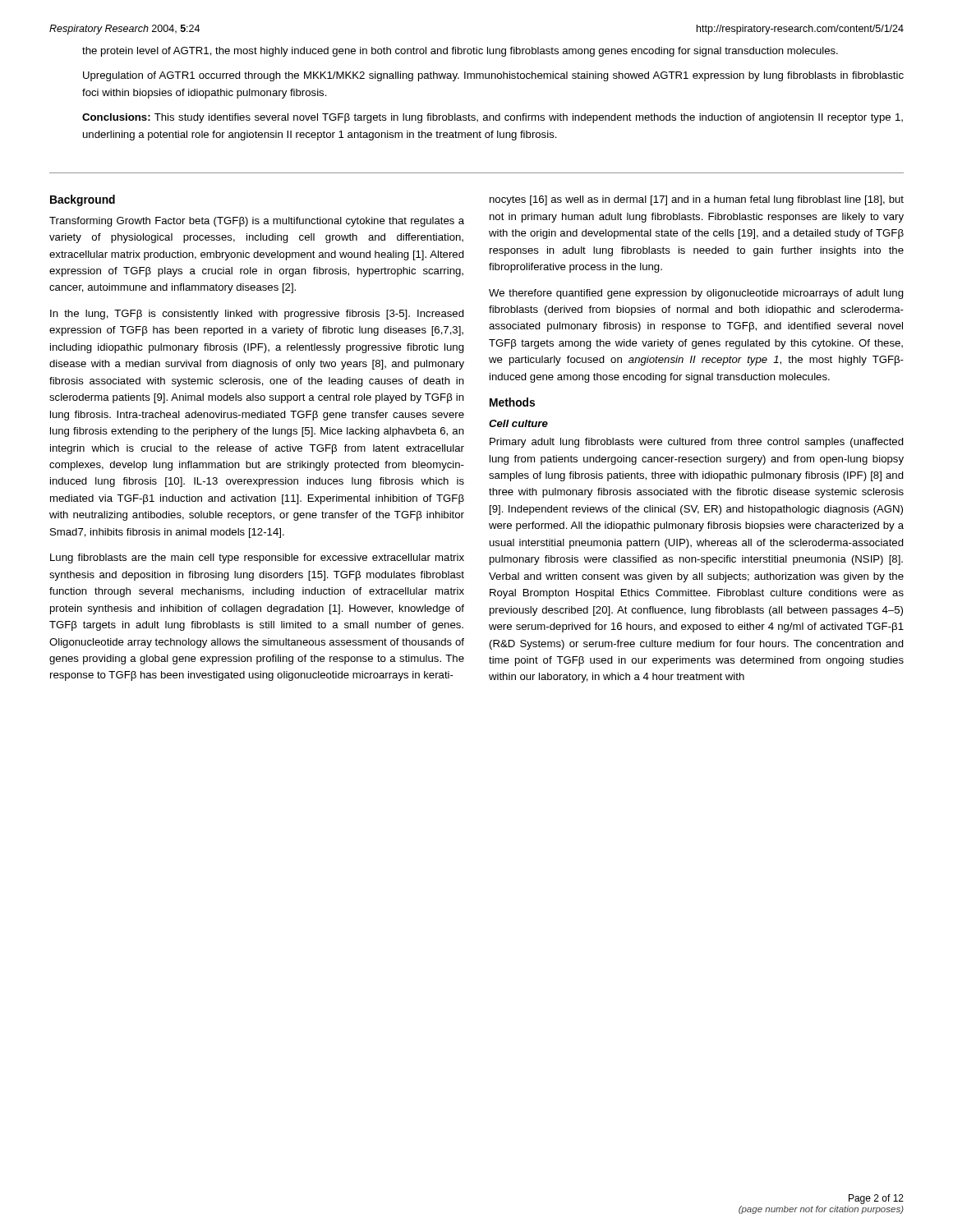Find the element starting "In the lung,"

point(257,422)
